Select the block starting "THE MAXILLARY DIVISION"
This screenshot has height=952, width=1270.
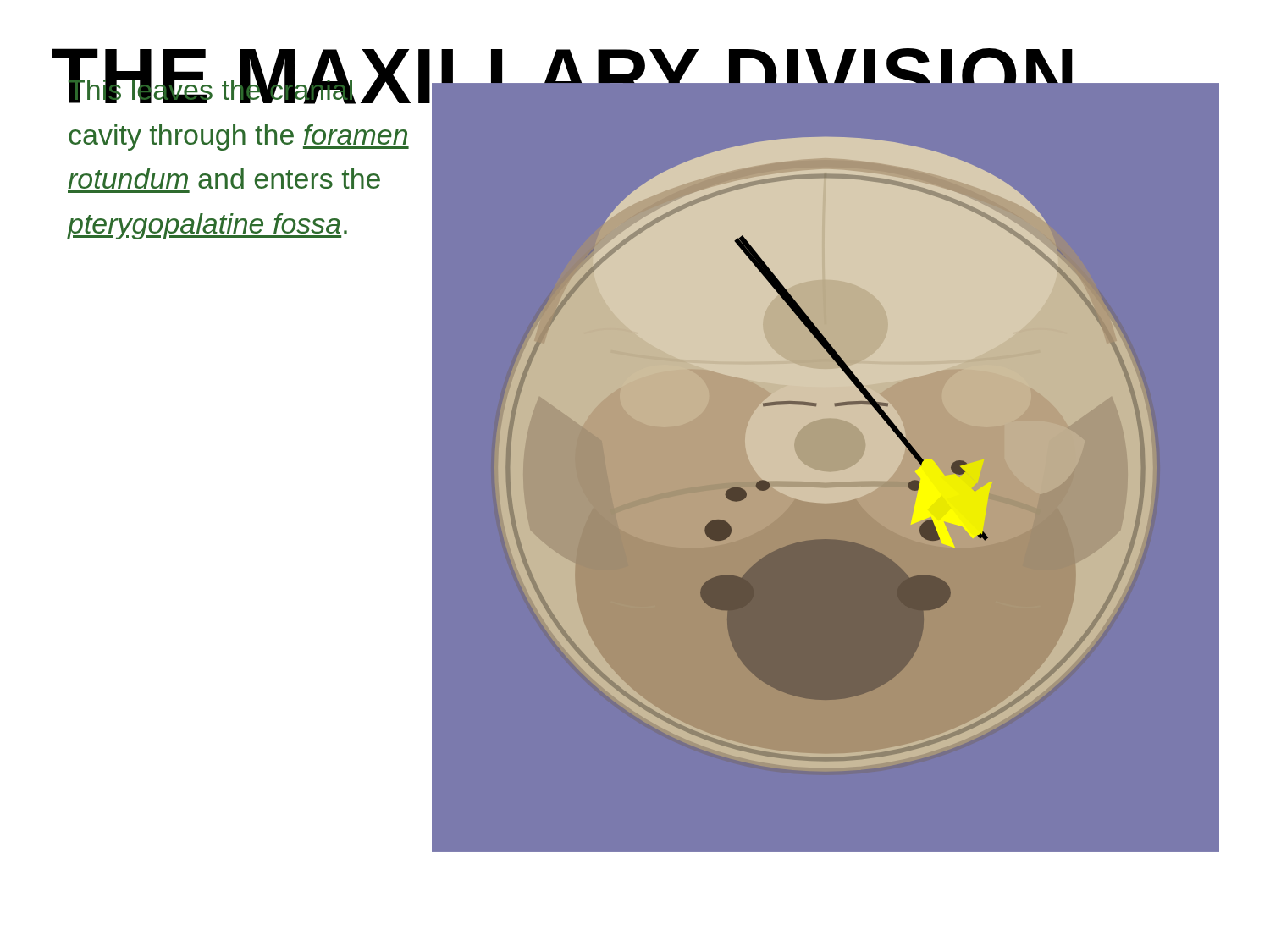click(565, 77)
